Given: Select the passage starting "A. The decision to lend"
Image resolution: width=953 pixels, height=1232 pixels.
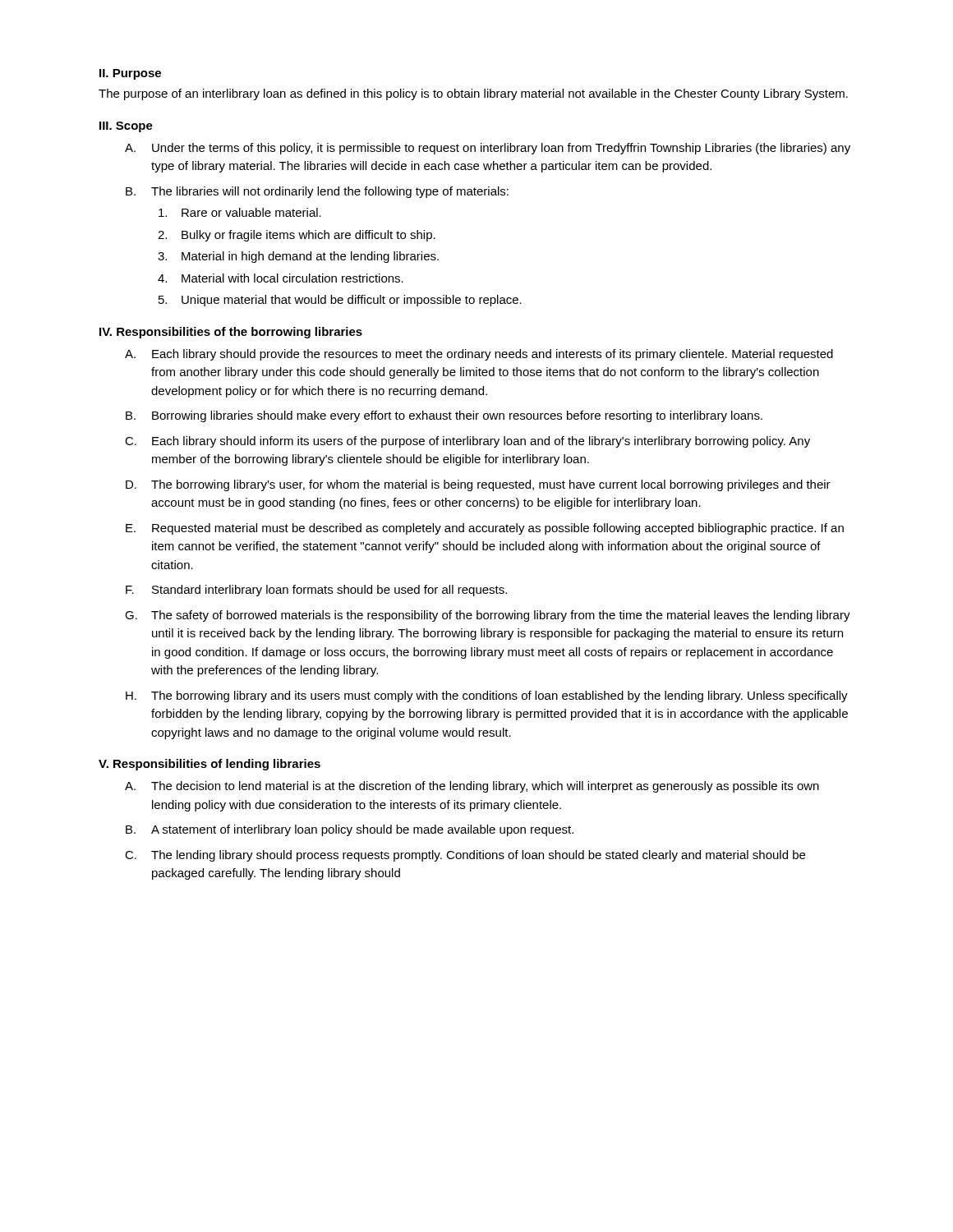Looking at the screenshot, I should pos(490,796).
